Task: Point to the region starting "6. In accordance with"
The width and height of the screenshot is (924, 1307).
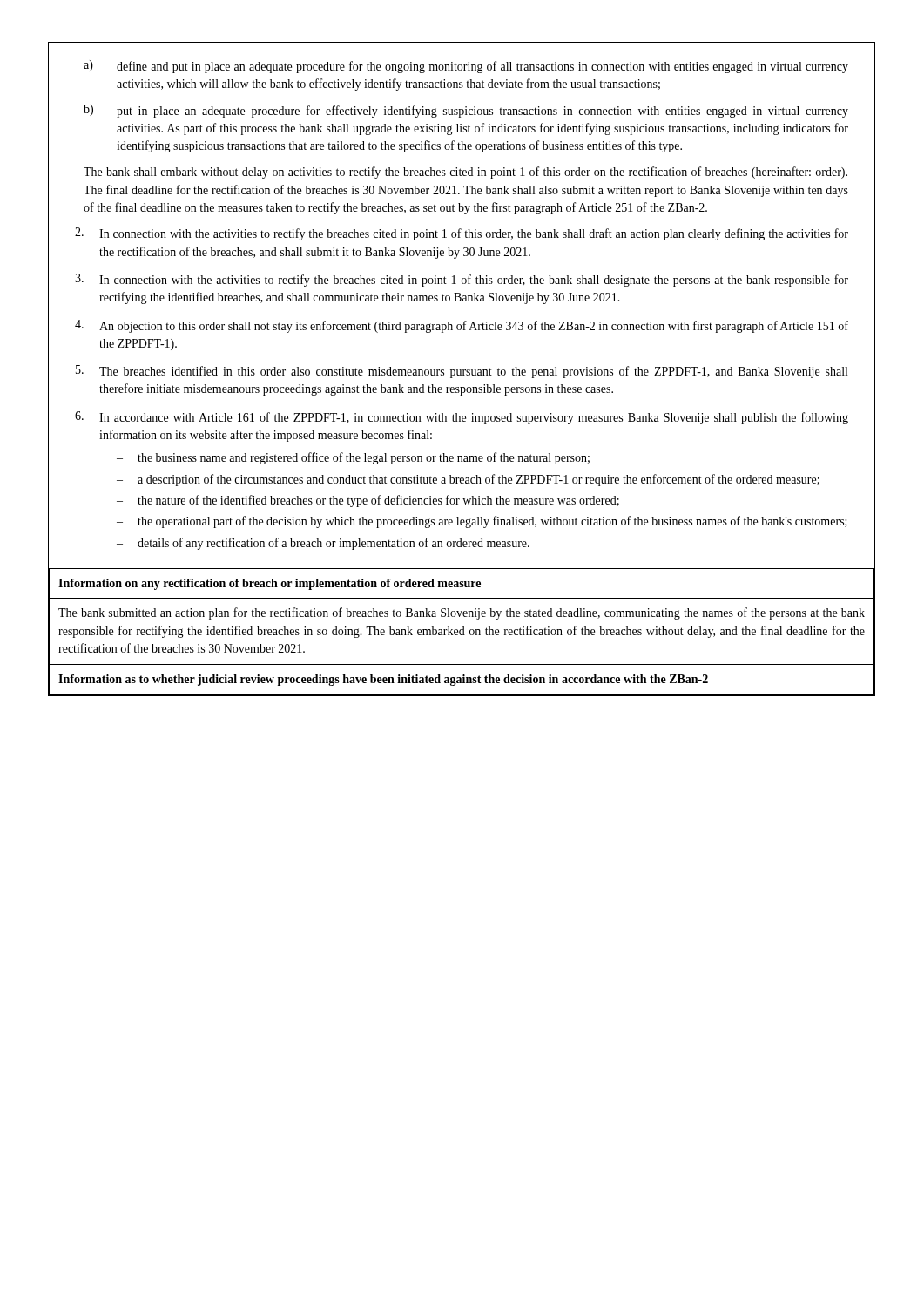Action: point(462,483)
